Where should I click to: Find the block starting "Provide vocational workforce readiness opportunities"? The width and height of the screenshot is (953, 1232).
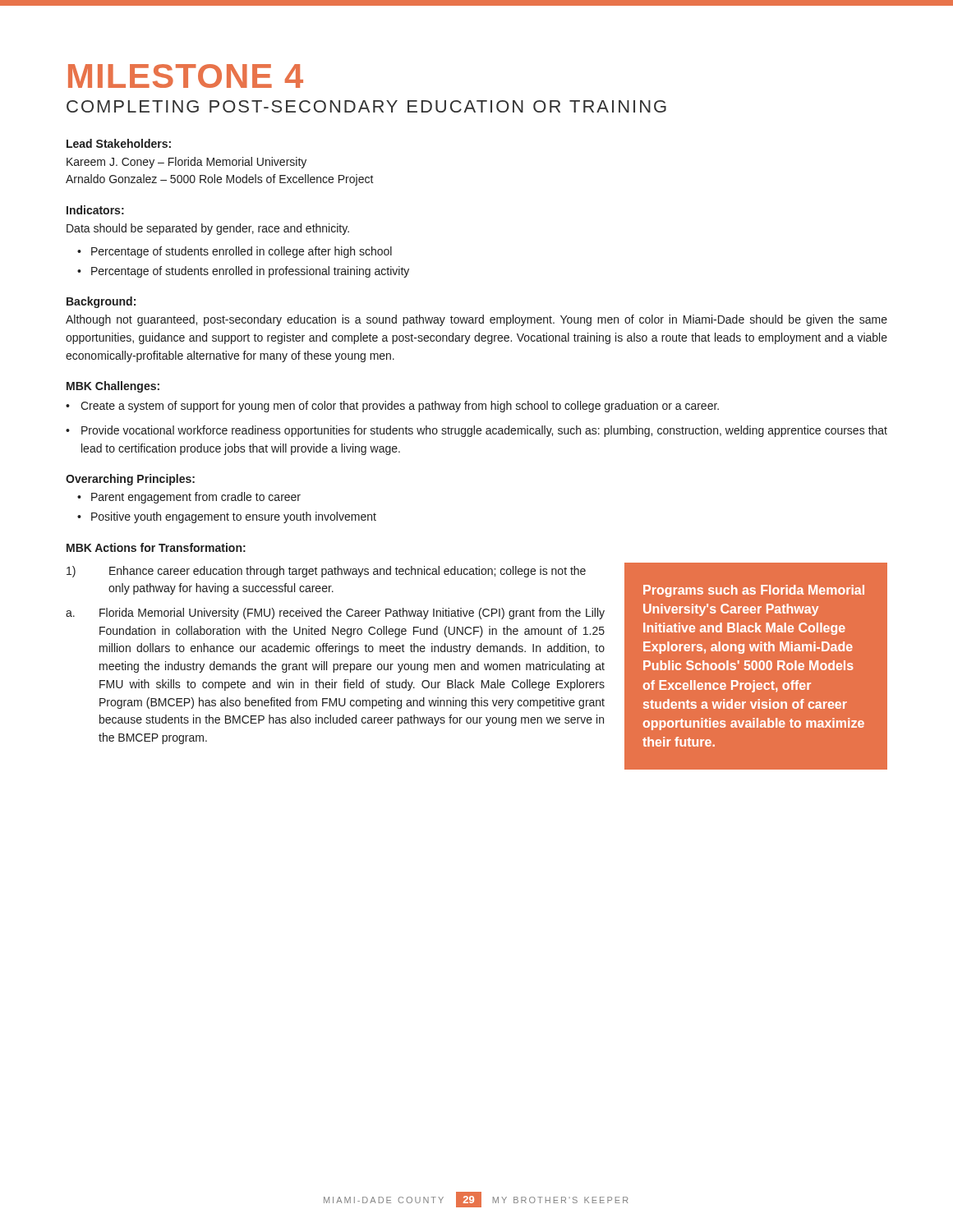pos(476,440)
